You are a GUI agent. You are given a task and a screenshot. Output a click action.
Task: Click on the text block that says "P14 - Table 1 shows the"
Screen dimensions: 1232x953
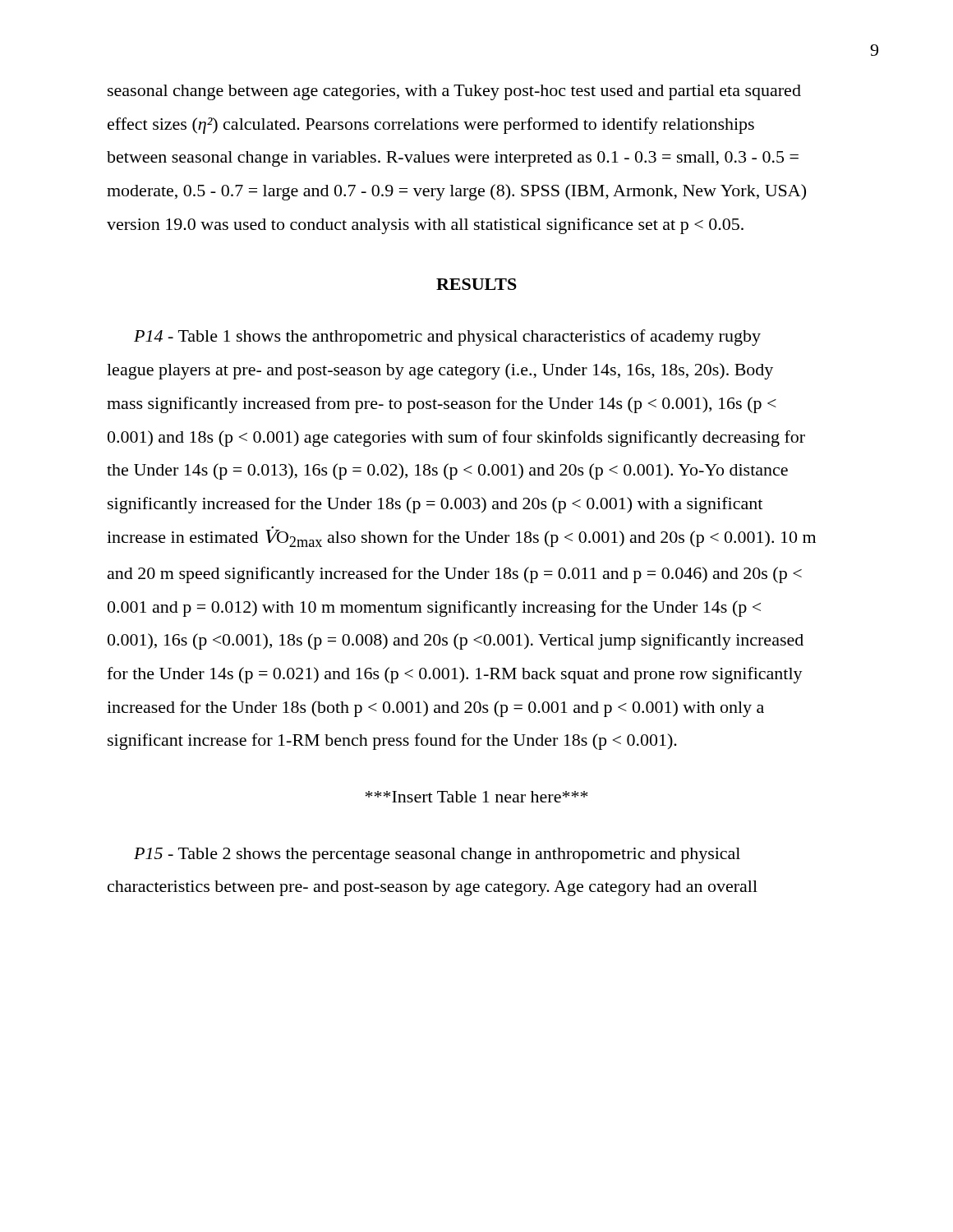(x=476, y=539)
